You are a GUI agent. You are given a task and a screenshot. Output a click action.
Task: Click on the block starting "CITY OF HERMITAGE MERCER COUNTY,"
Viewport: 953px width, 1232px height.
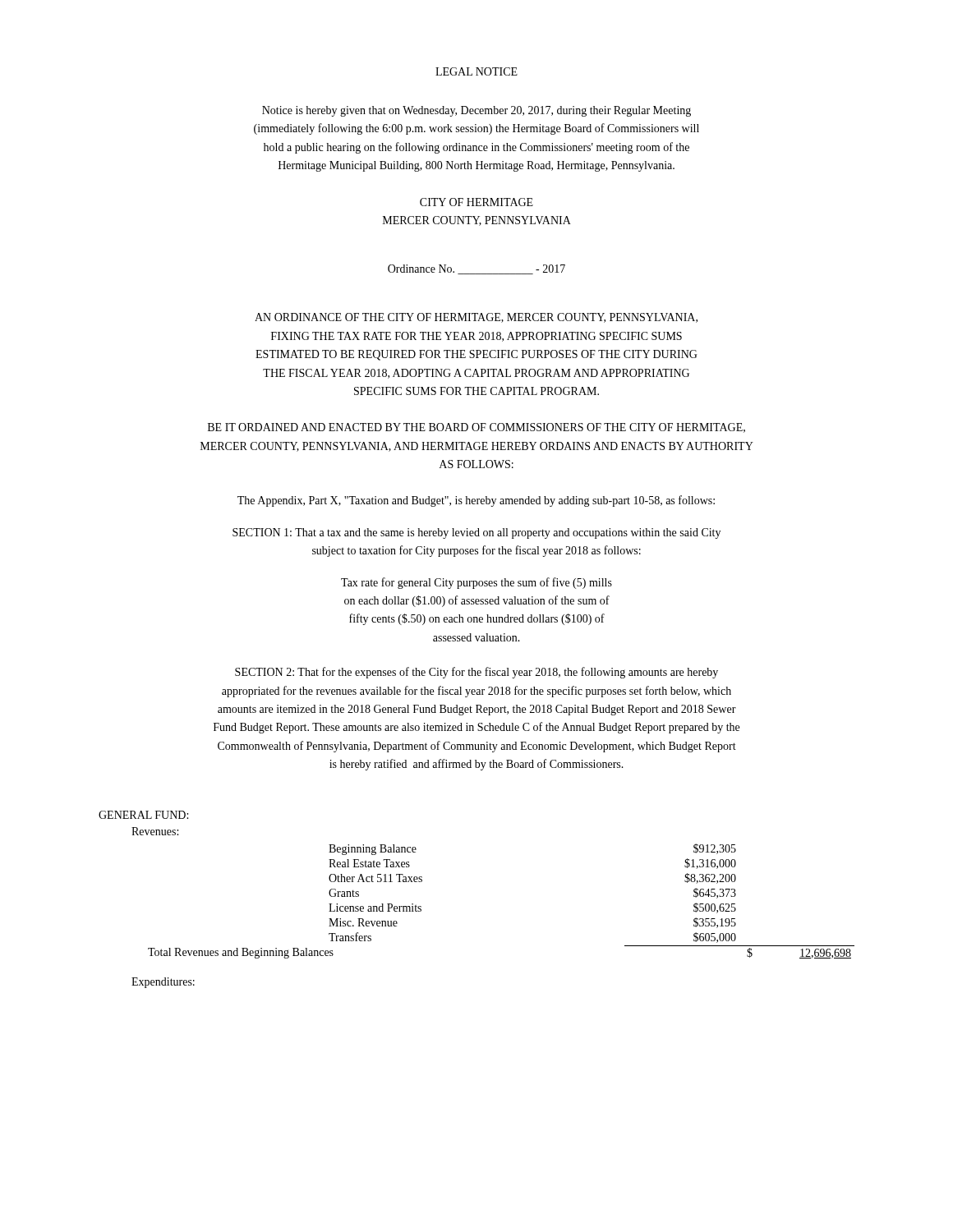476,211
